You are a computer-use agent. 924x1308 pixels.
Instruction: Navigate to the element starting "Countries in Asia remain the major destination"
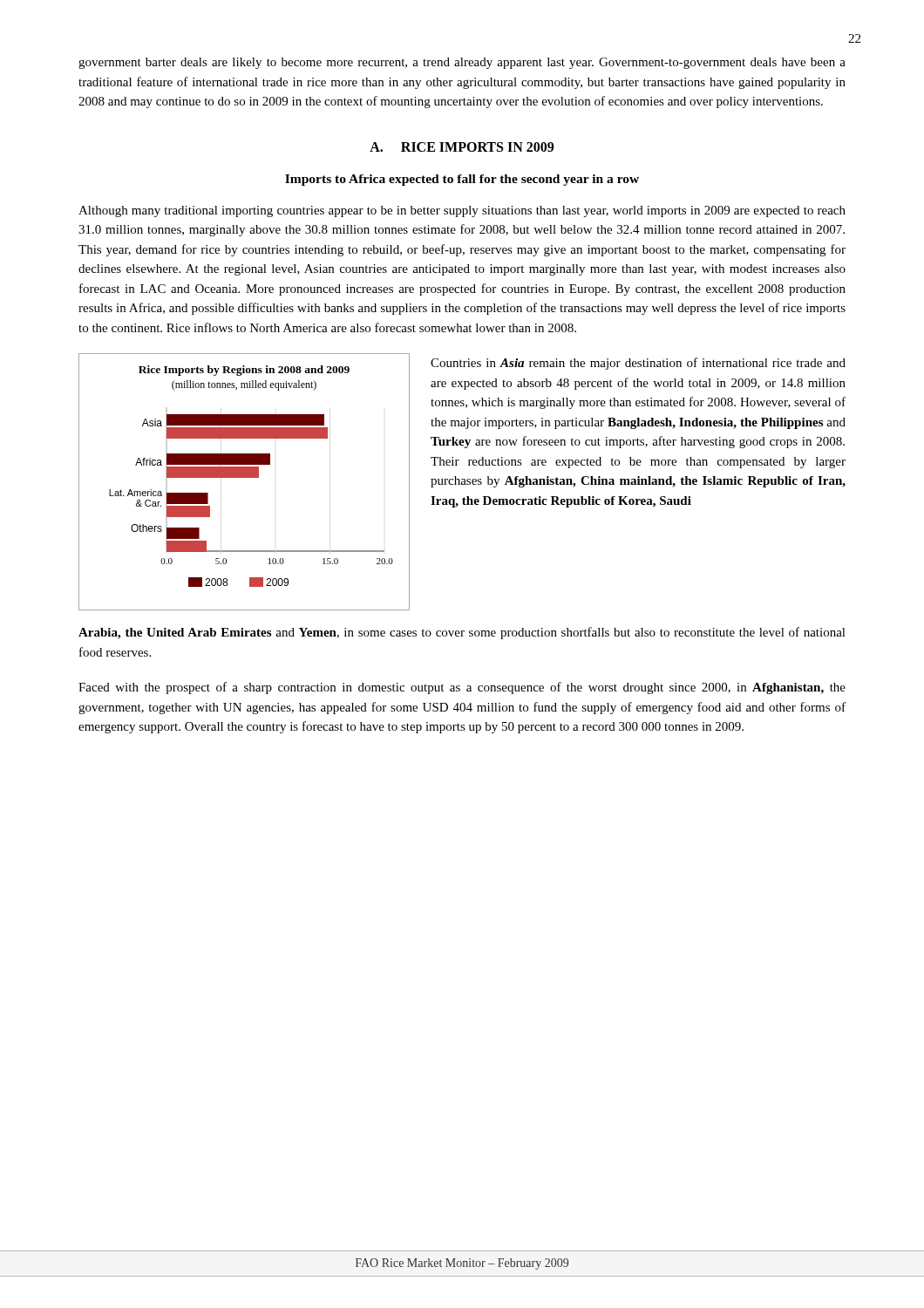(x=638, y=431)
